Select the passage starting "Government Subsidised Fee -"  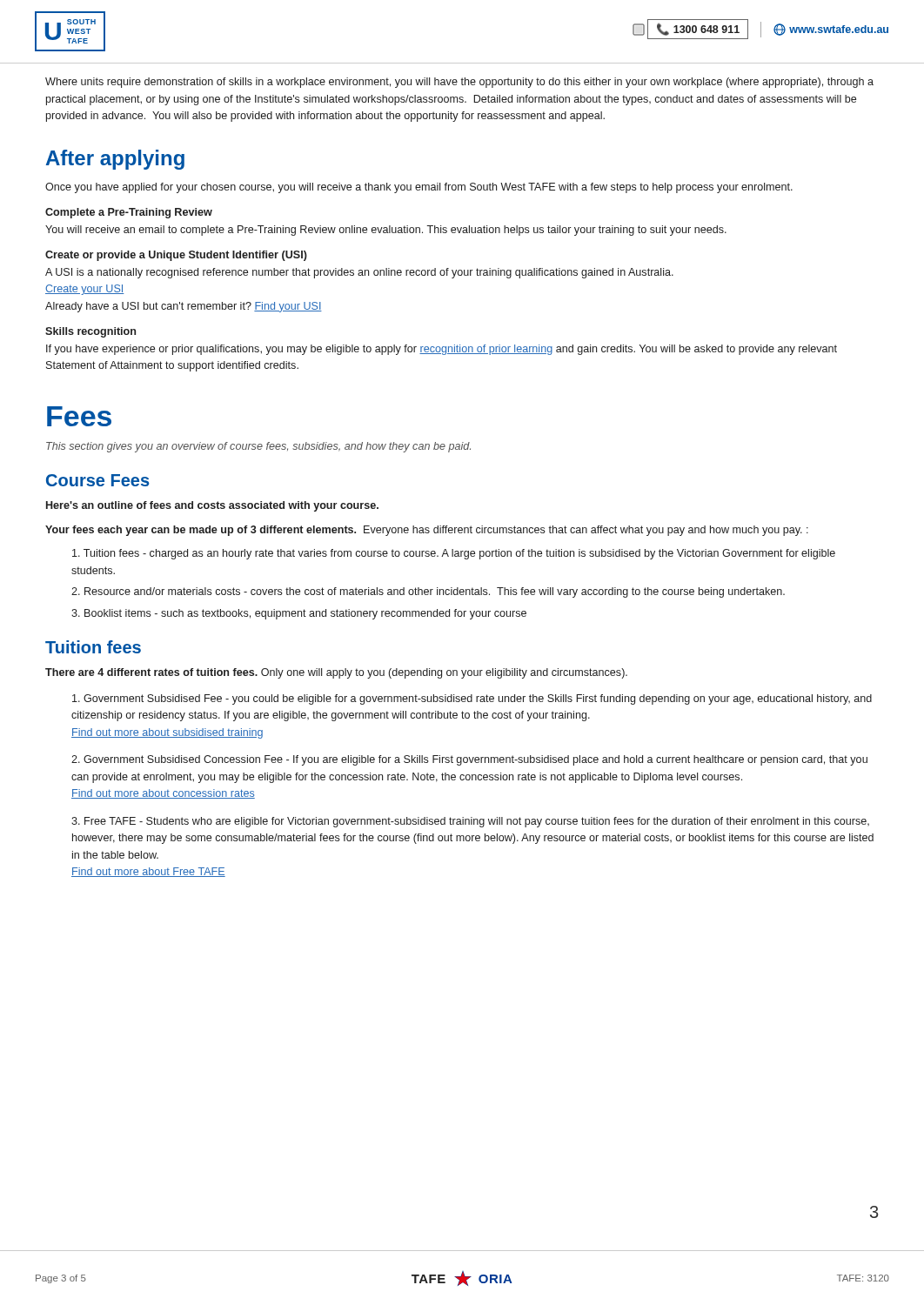(x=472, y=715)
